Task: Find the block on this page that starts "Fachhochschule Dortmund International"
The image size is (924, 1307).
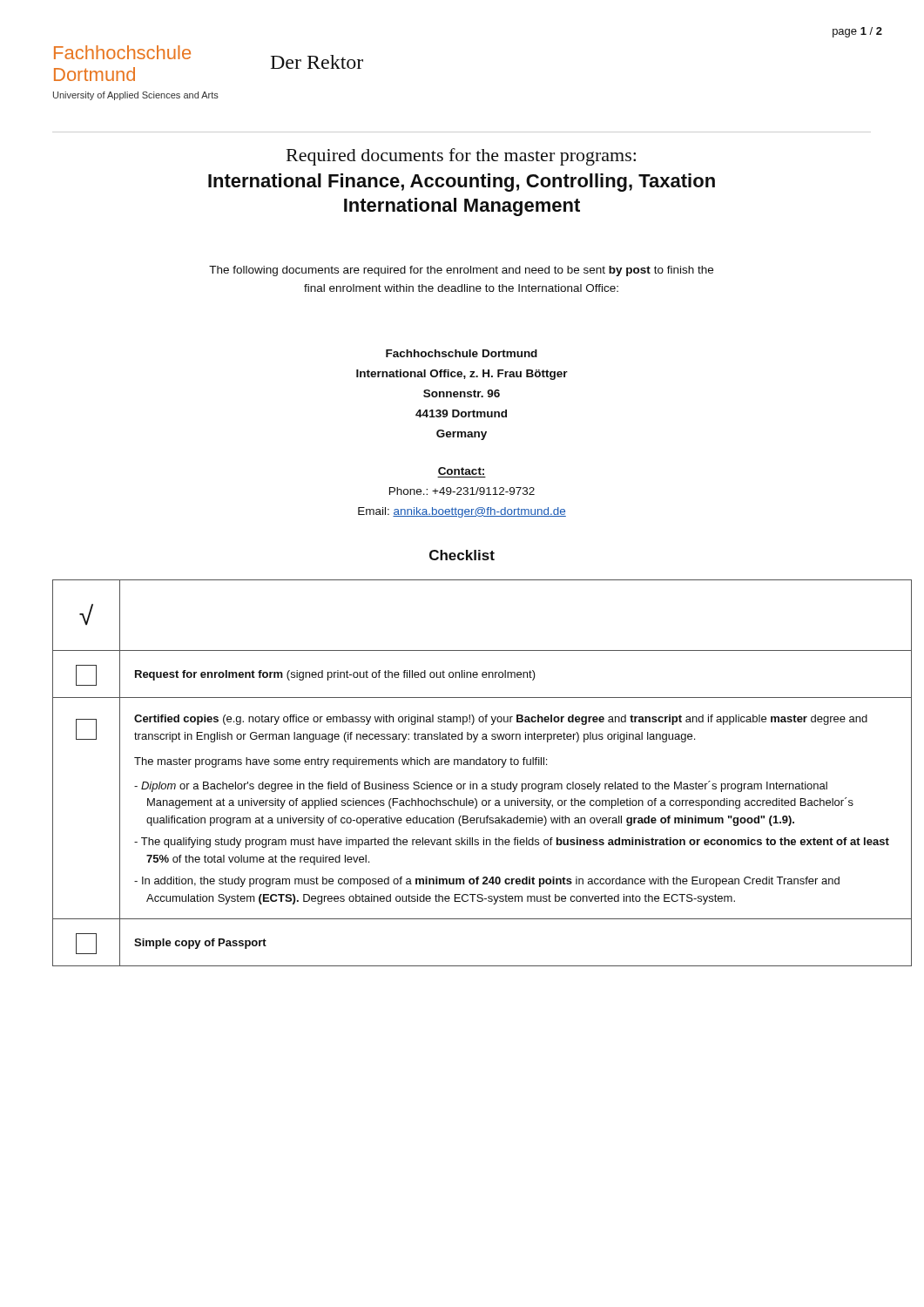Action: coord(462,393)
